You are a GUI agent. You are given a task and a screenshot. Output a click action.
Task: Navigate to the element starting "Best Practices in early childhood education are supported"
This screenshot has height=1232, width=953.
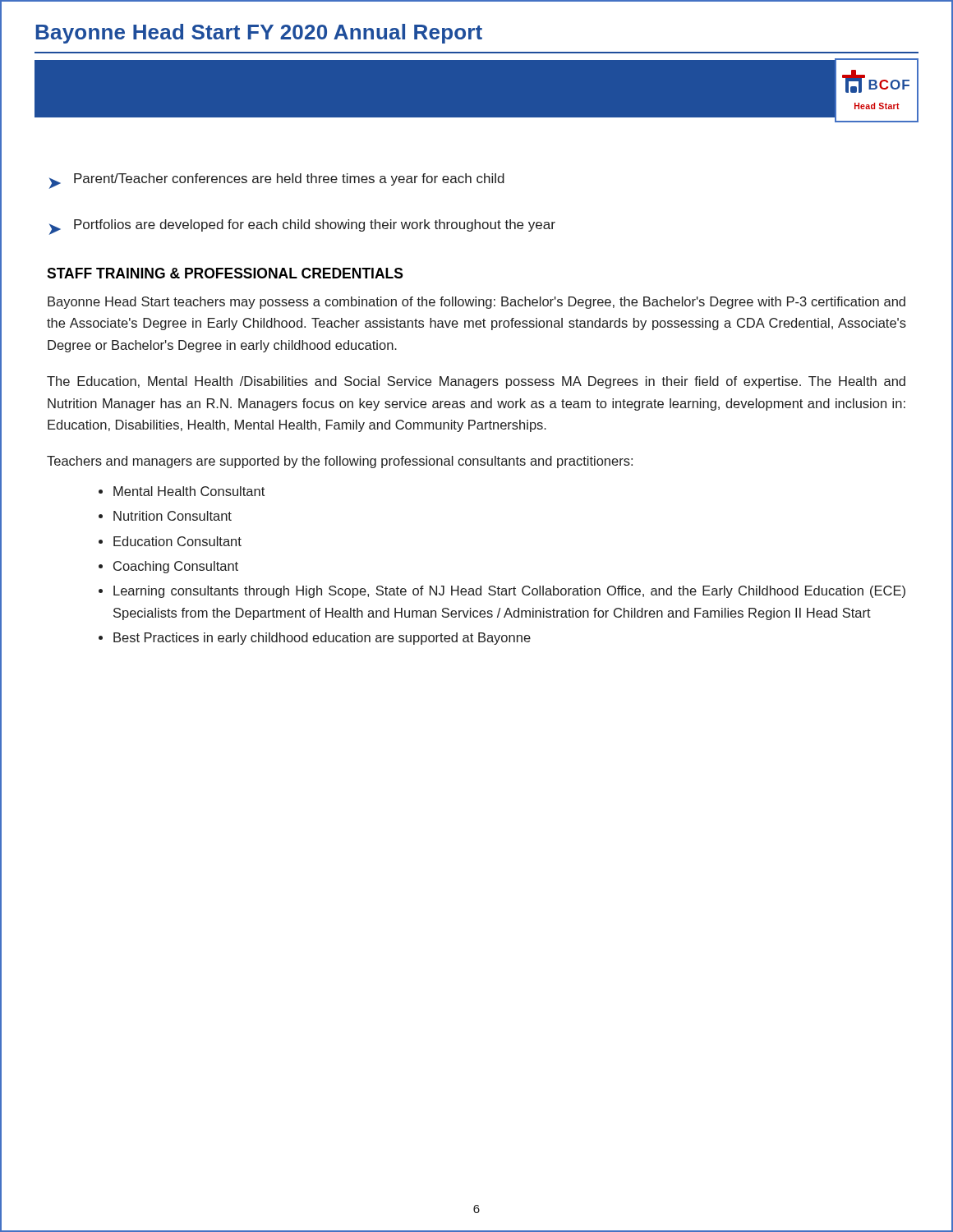(x=322, y=637)
